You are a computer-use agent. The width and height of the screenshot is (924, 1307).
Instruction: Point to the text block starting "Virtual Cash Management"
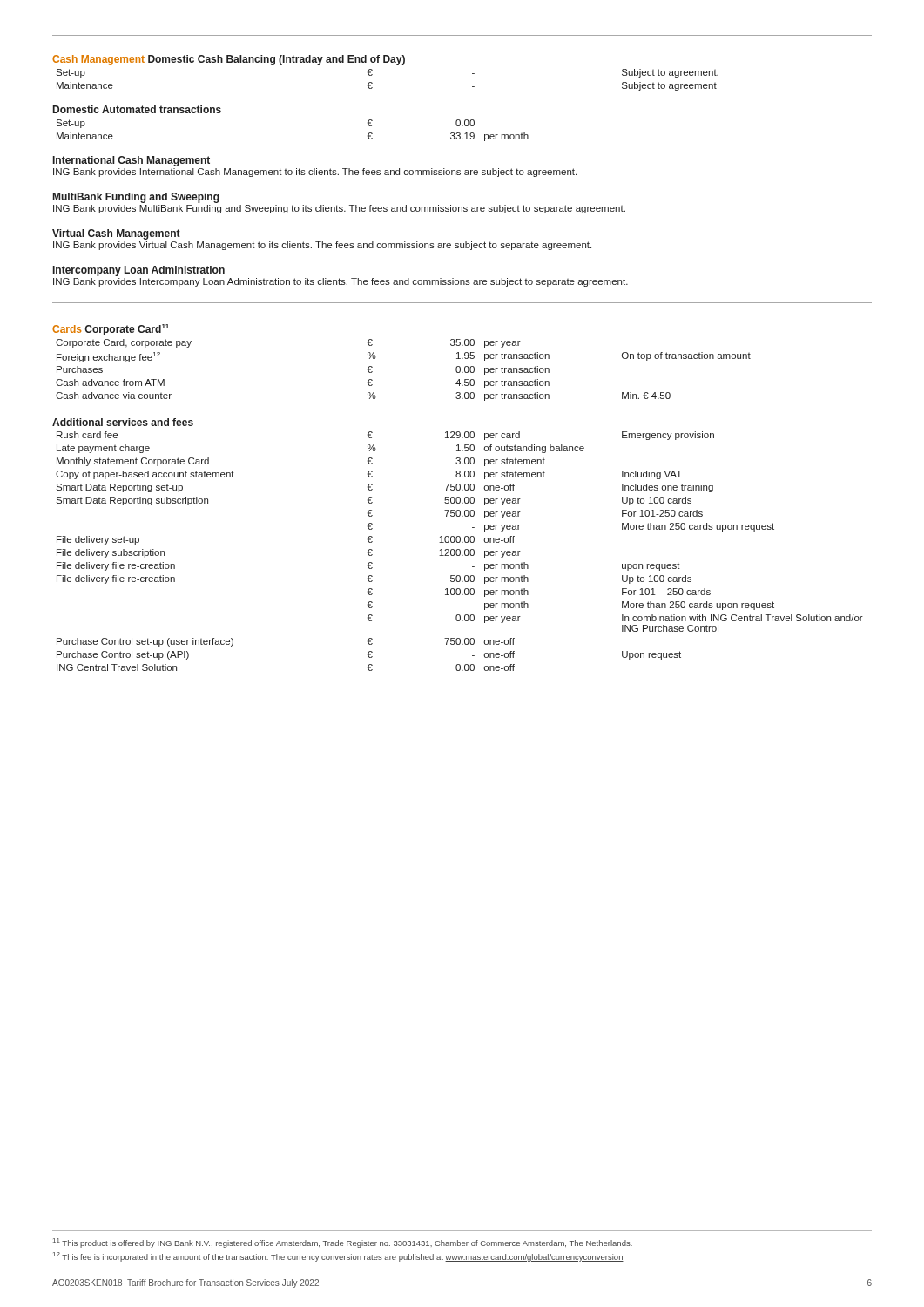click(x=116, y=233)
